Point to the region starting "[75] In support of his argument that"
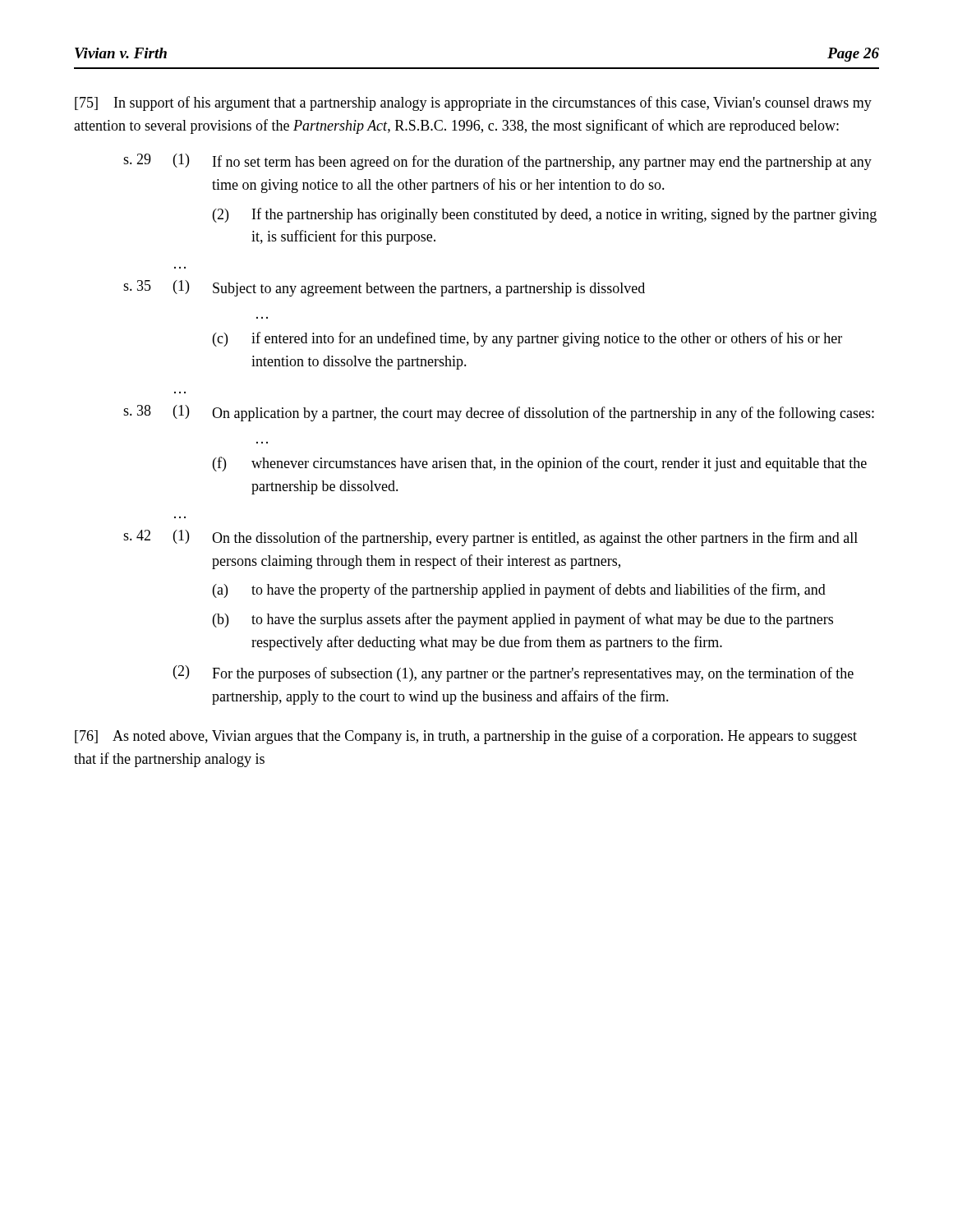 click(473, 114)
